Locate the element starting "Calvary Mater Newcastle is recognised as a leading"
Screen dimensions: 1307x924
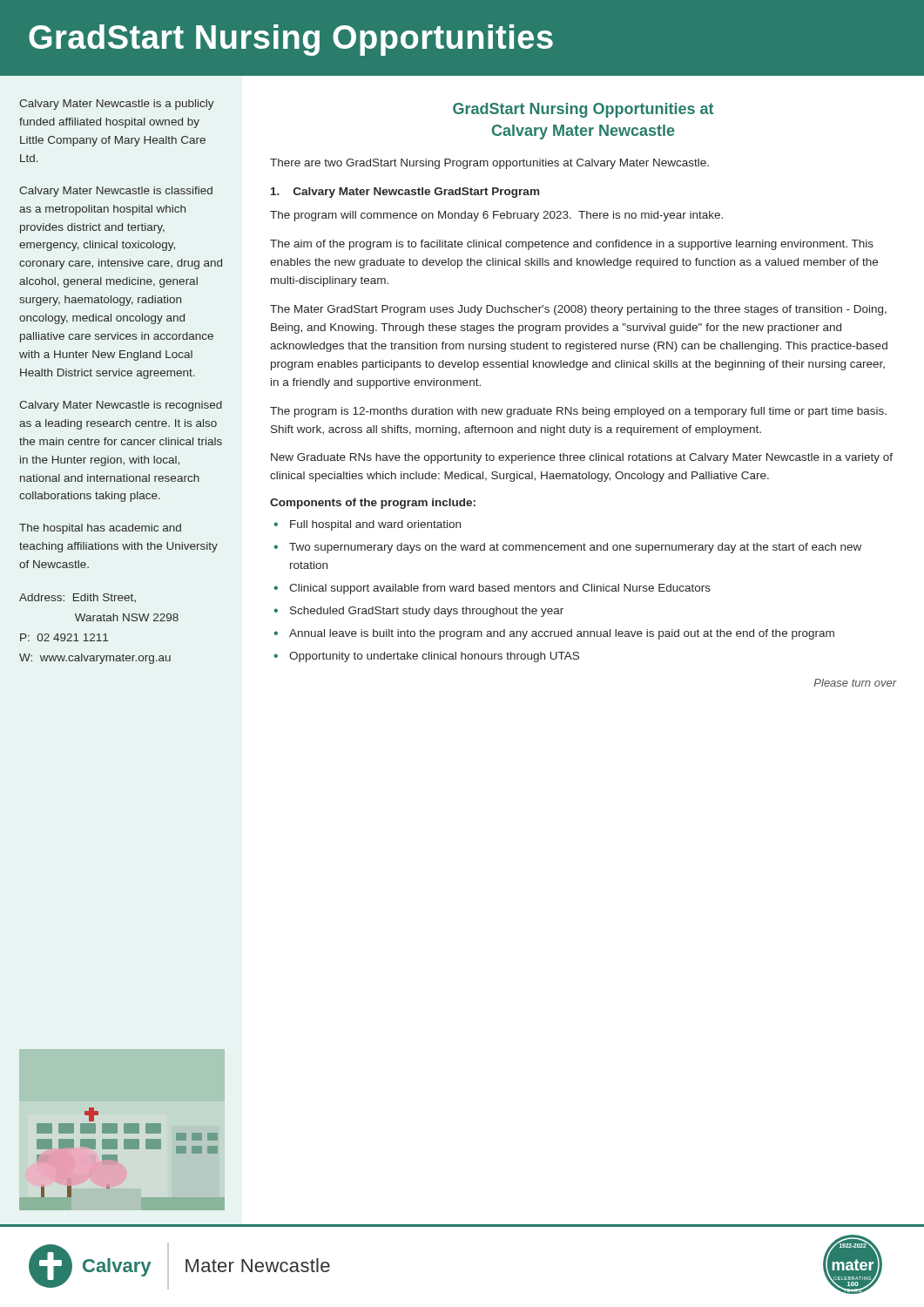(121, 450)
